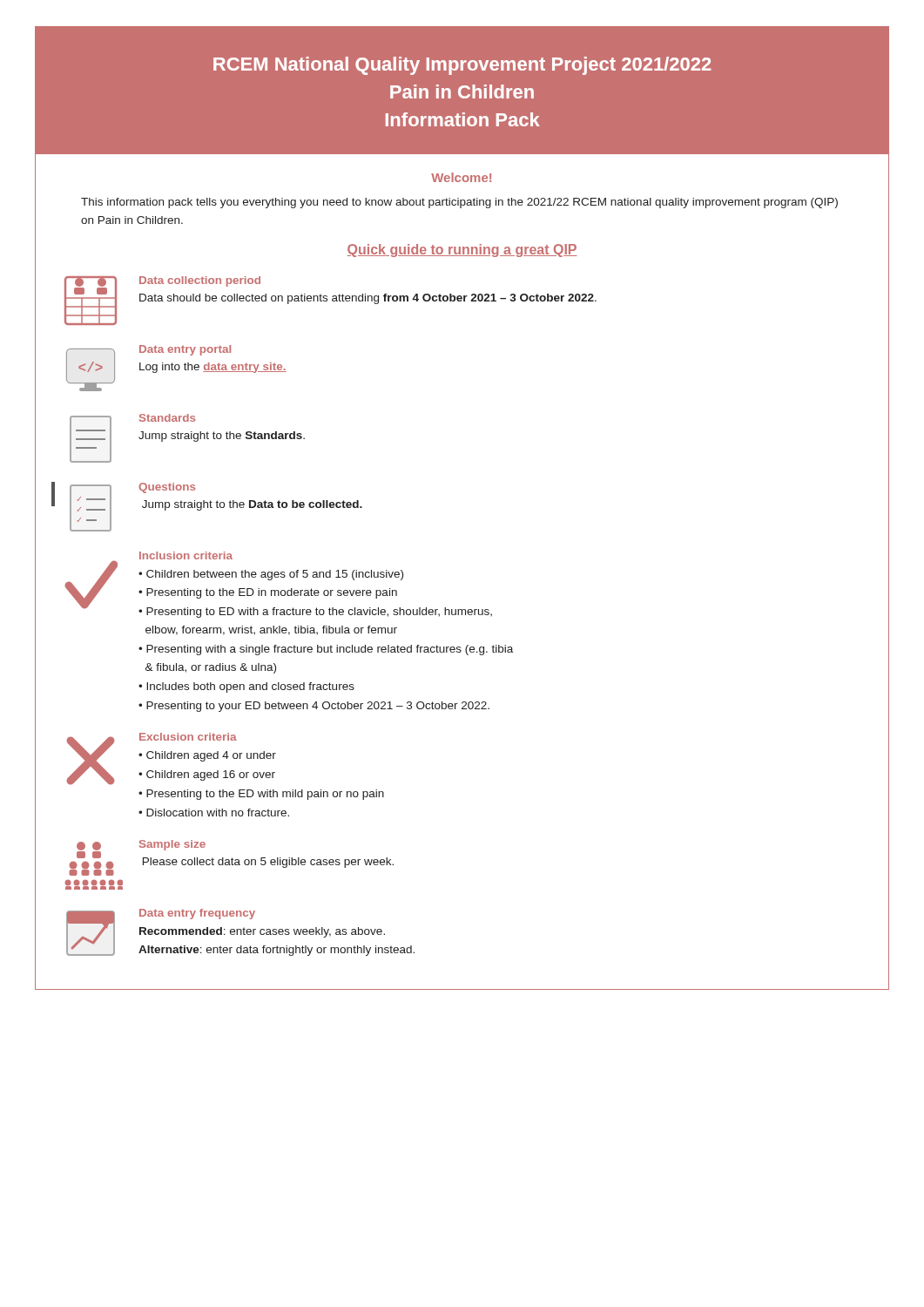
Task: Select the text block containing "Jump straight to the Data"
Action: (251, 504)
